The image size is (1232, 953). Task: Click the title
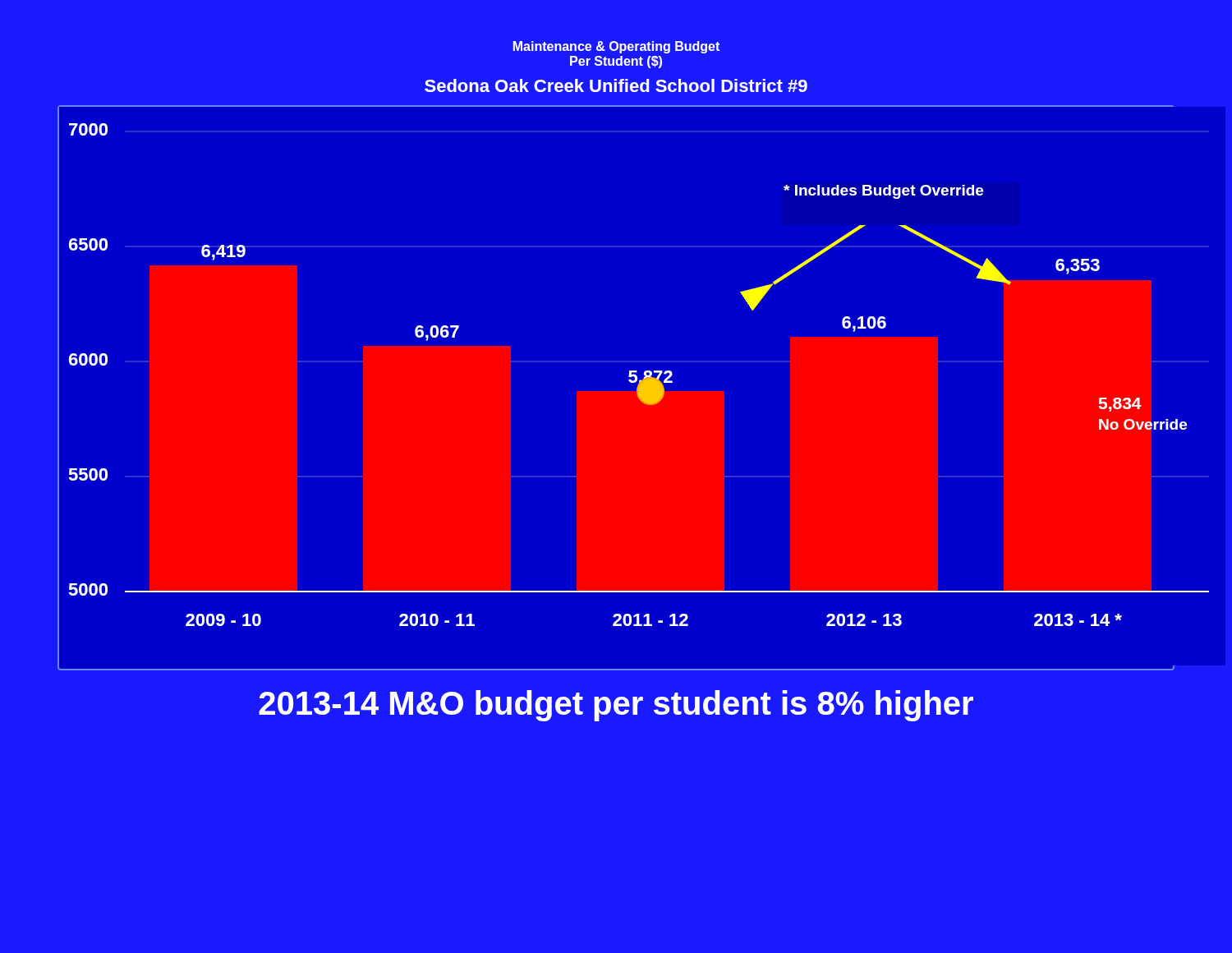coord(616,54)
